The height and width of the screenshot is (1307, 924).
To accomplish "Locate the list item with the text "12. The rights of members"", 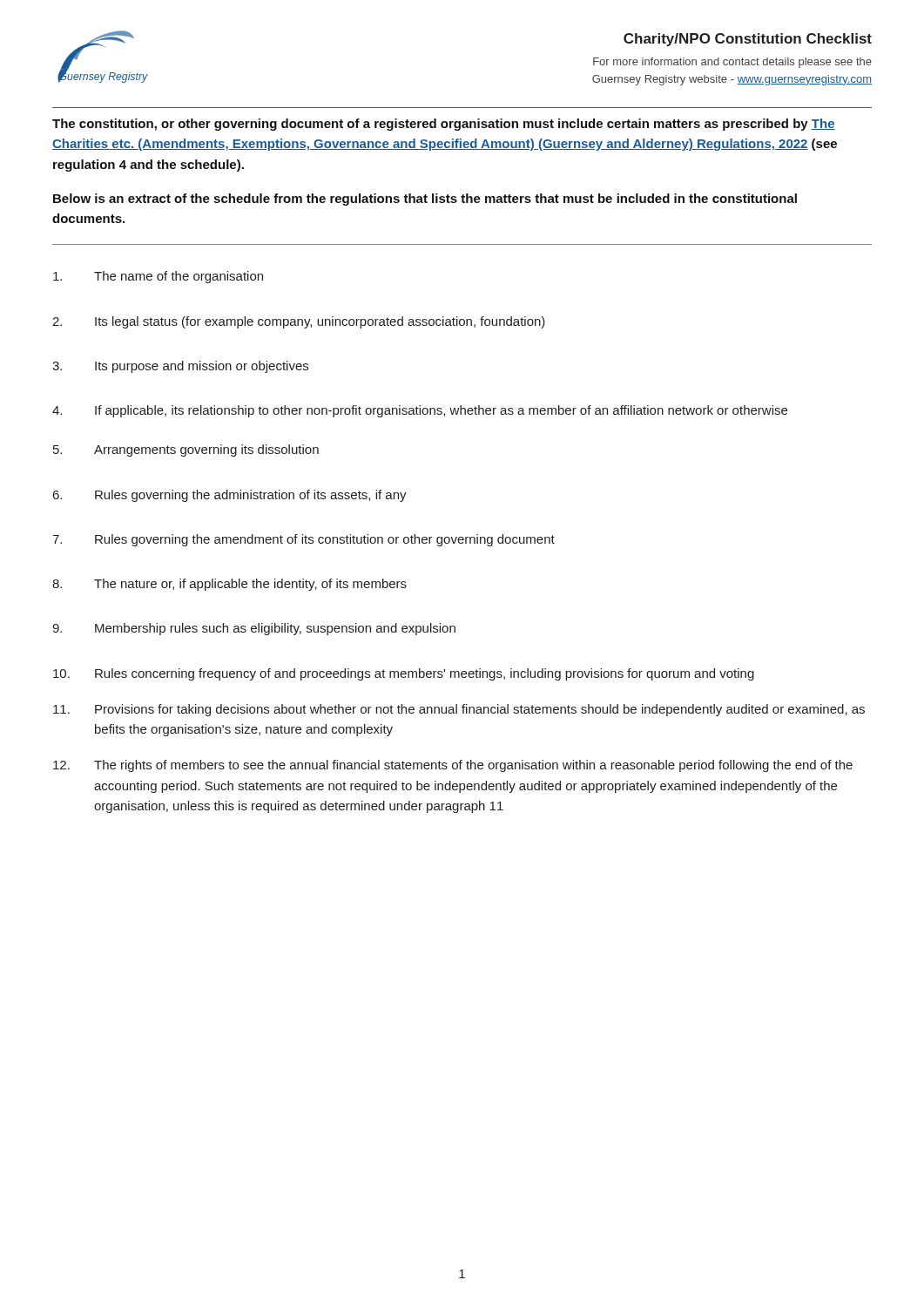I will click(462, 785).
